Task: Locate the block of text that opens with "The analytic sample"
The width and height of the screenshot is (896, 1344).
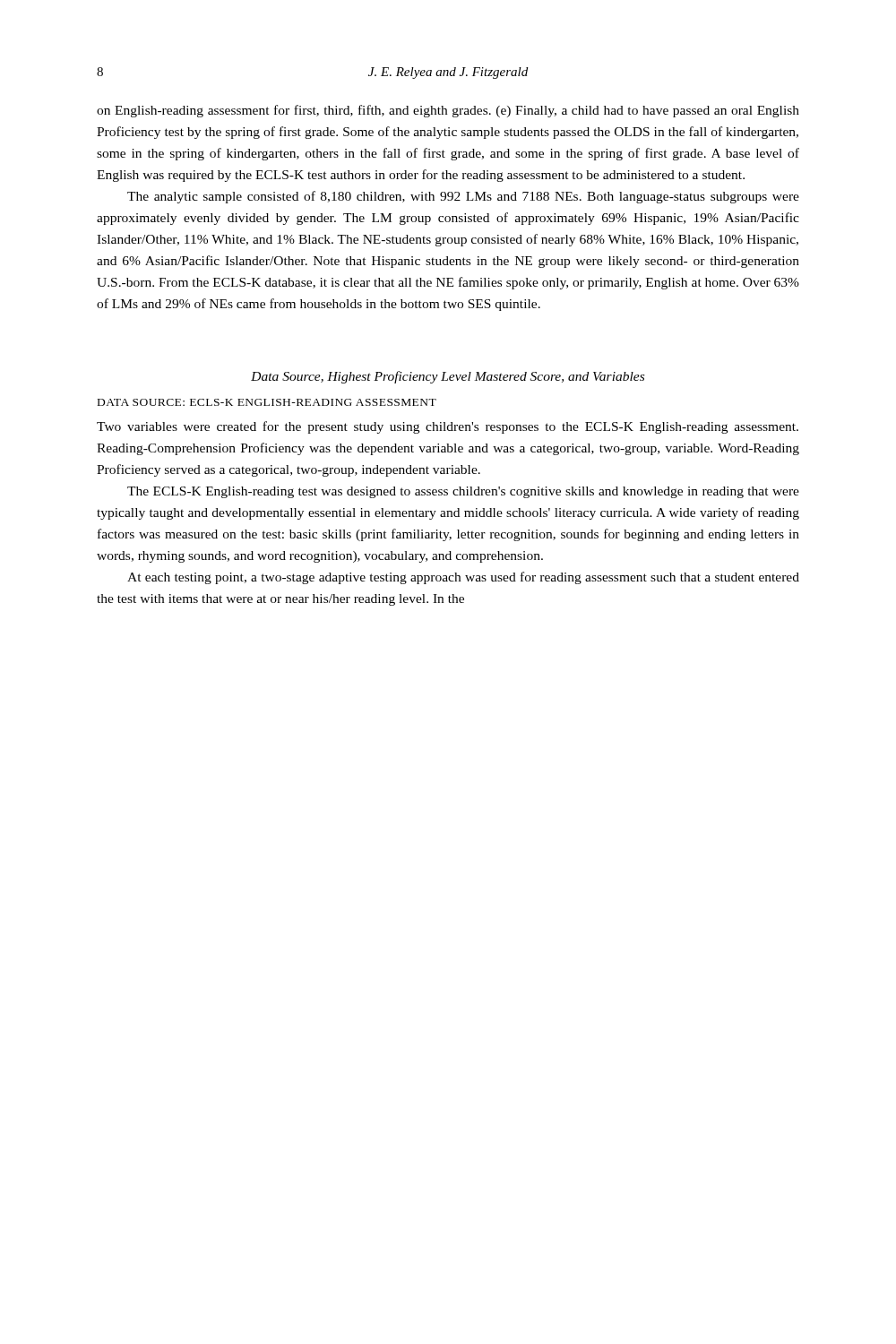Action: (448, 250)
